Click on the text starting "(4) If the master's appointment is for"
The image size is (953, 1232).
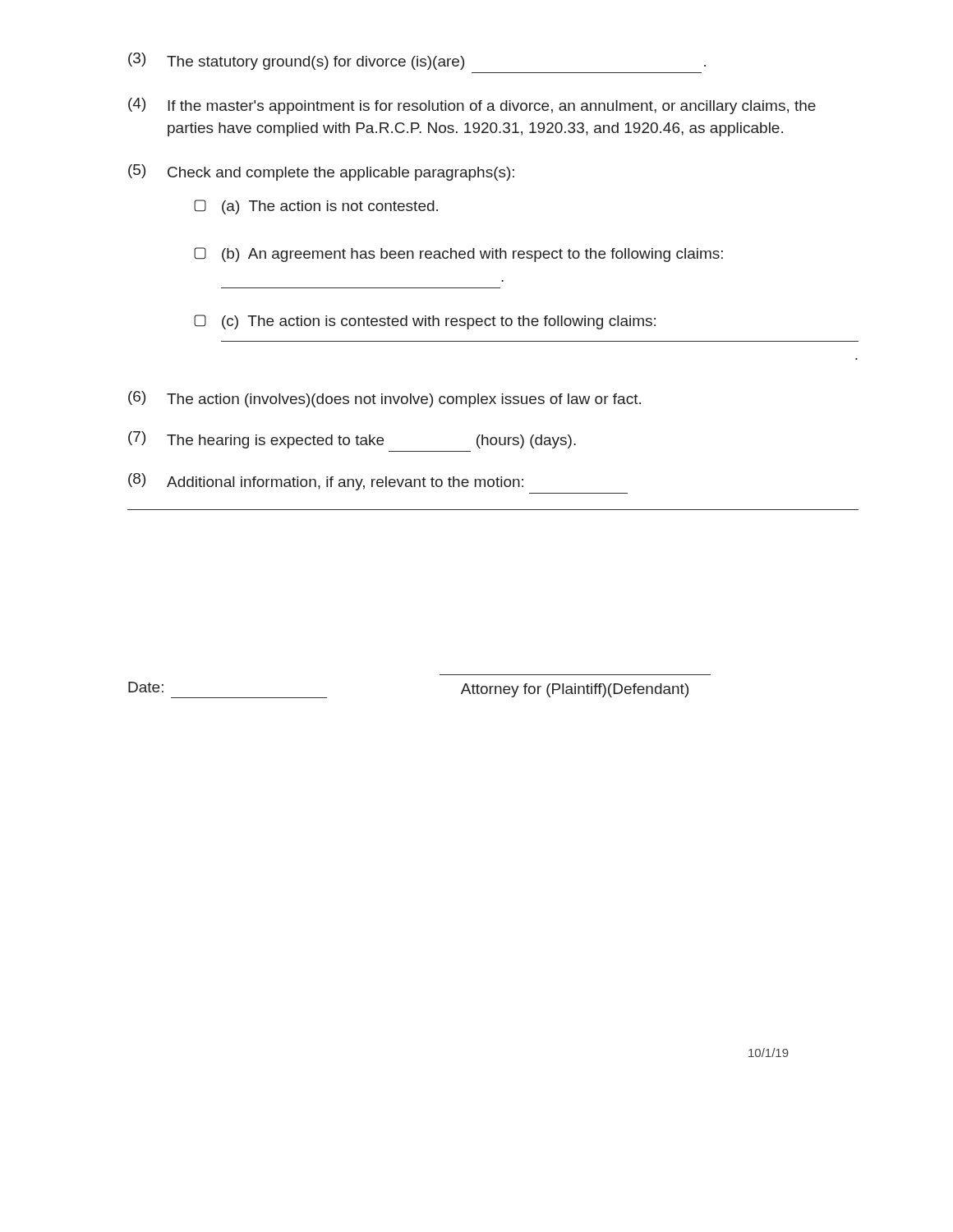493,117
